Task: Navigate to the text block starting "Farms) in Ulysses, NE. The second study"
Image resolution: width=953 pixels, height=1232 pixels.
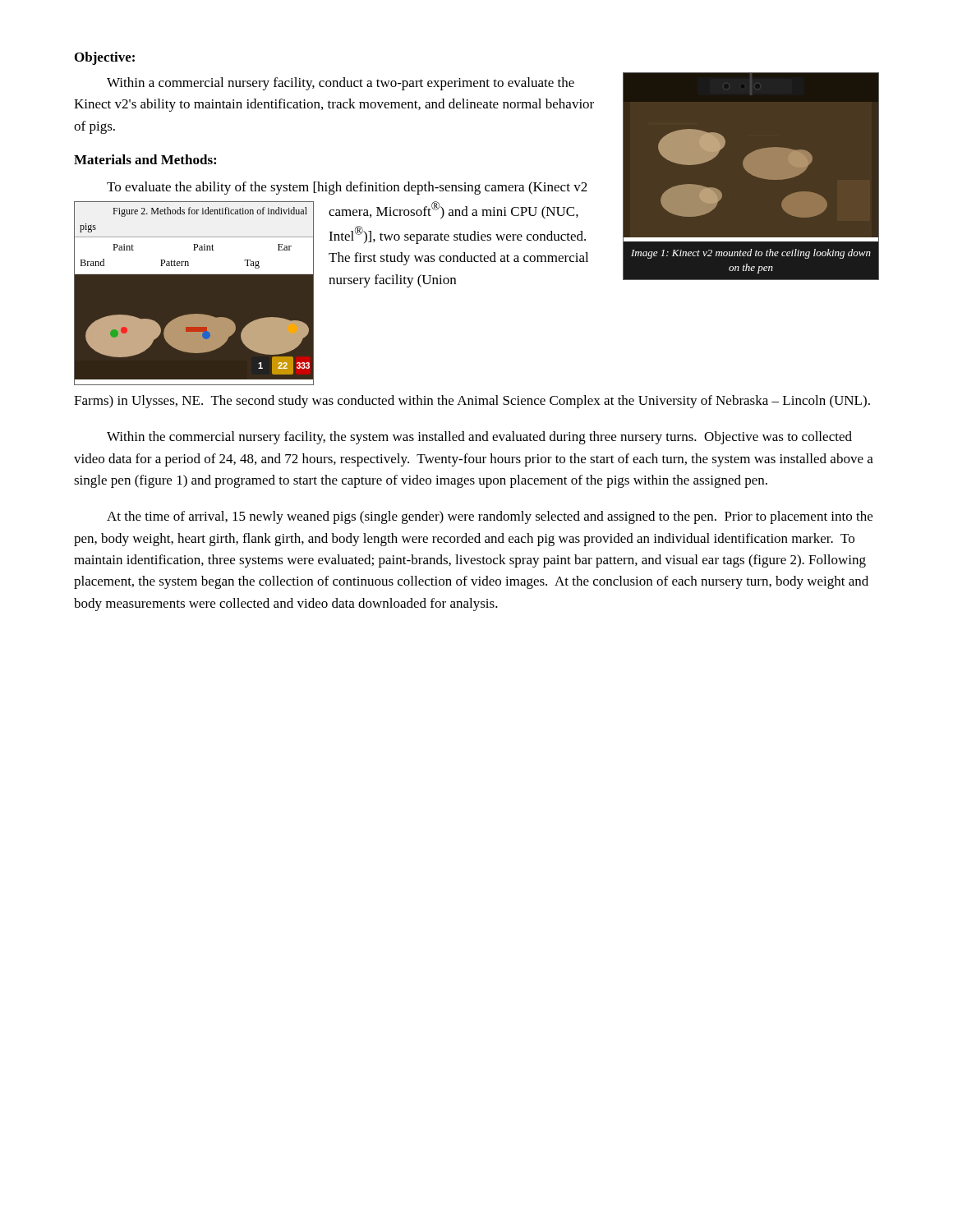Action: click(472, 400)
